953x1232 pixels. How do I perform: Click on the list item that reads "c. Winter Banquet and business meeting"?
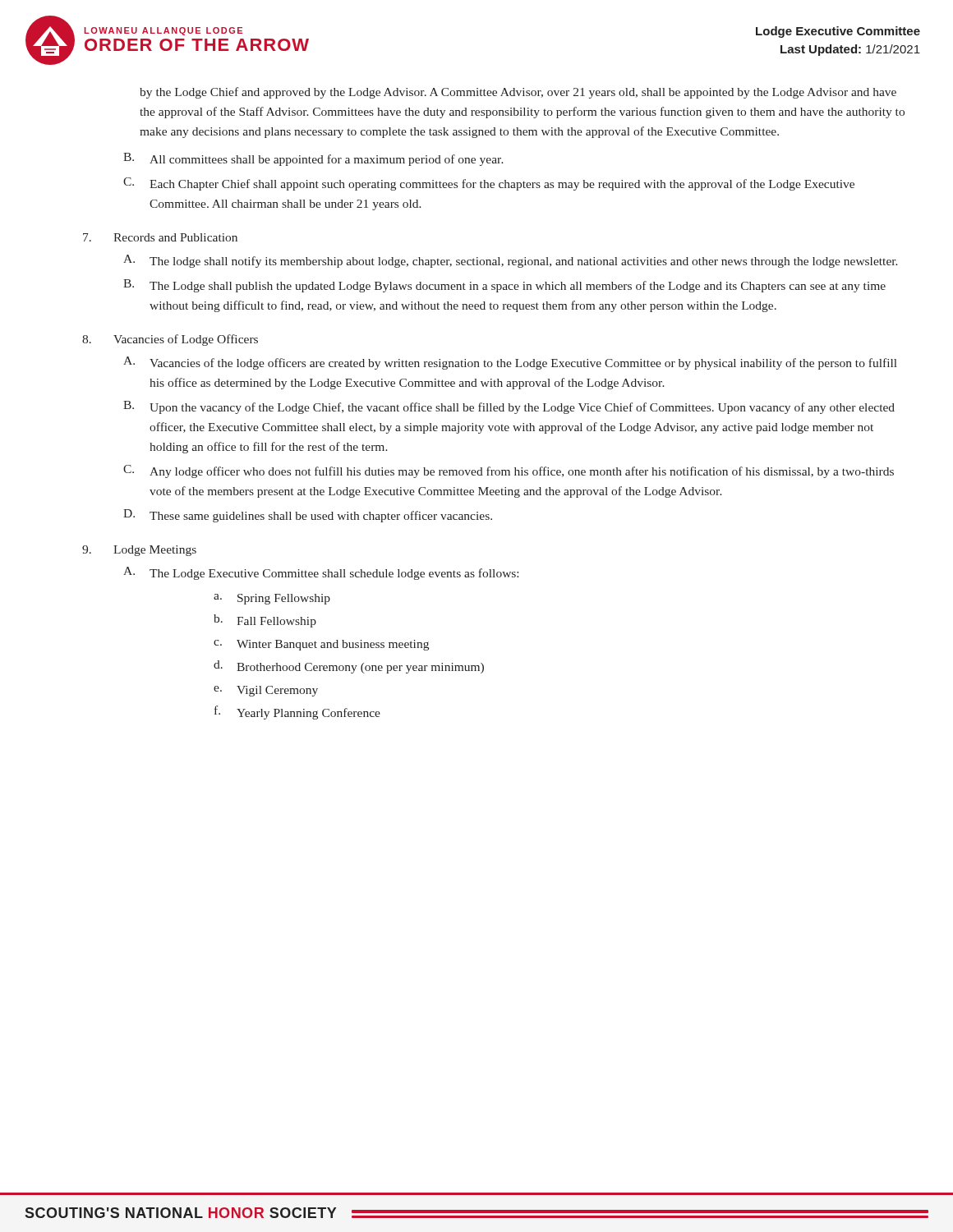pos(321,645)
